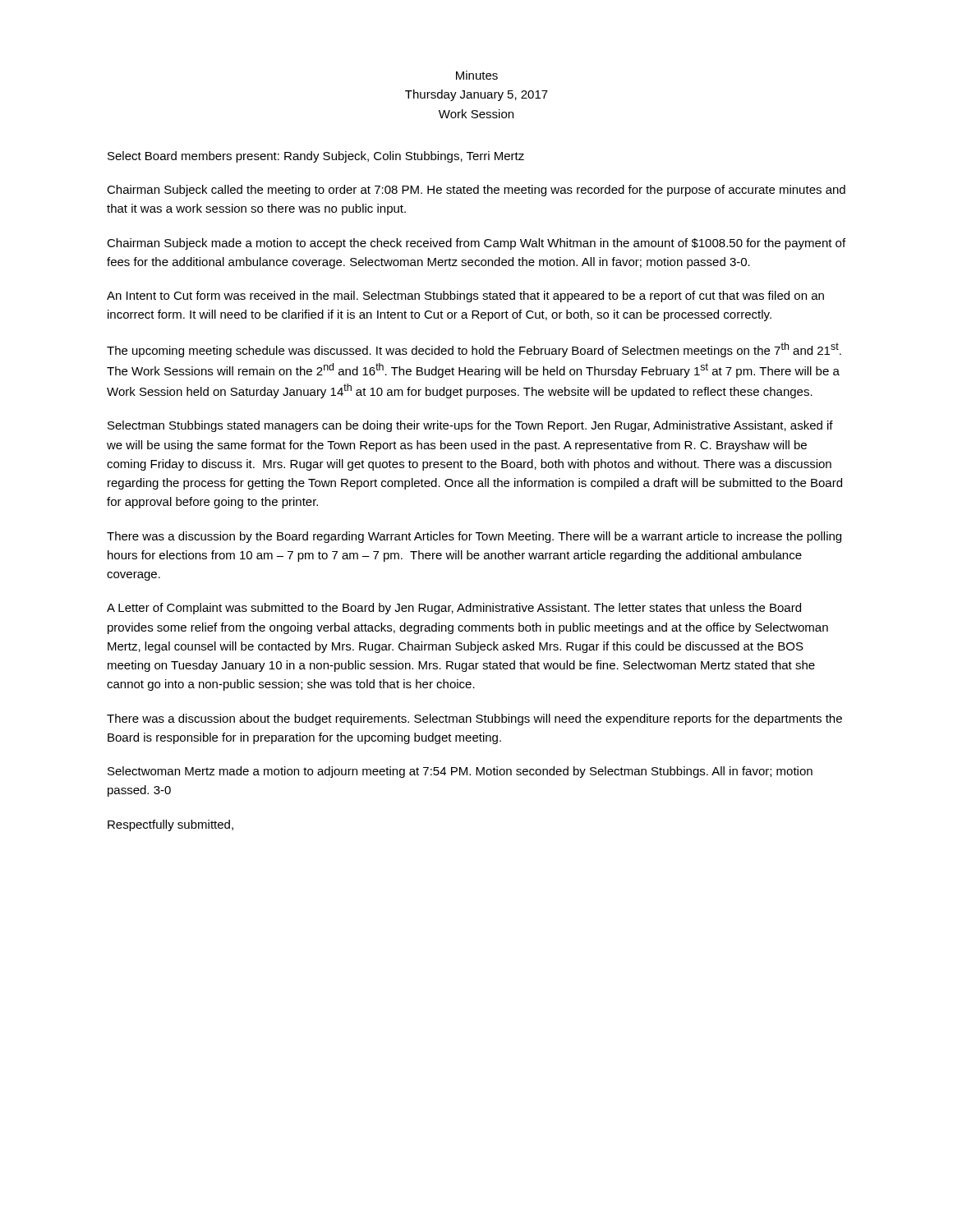
Task: Locate the block of text that opens with "An Intent to Cut"
Action: (x=466, y=305)
